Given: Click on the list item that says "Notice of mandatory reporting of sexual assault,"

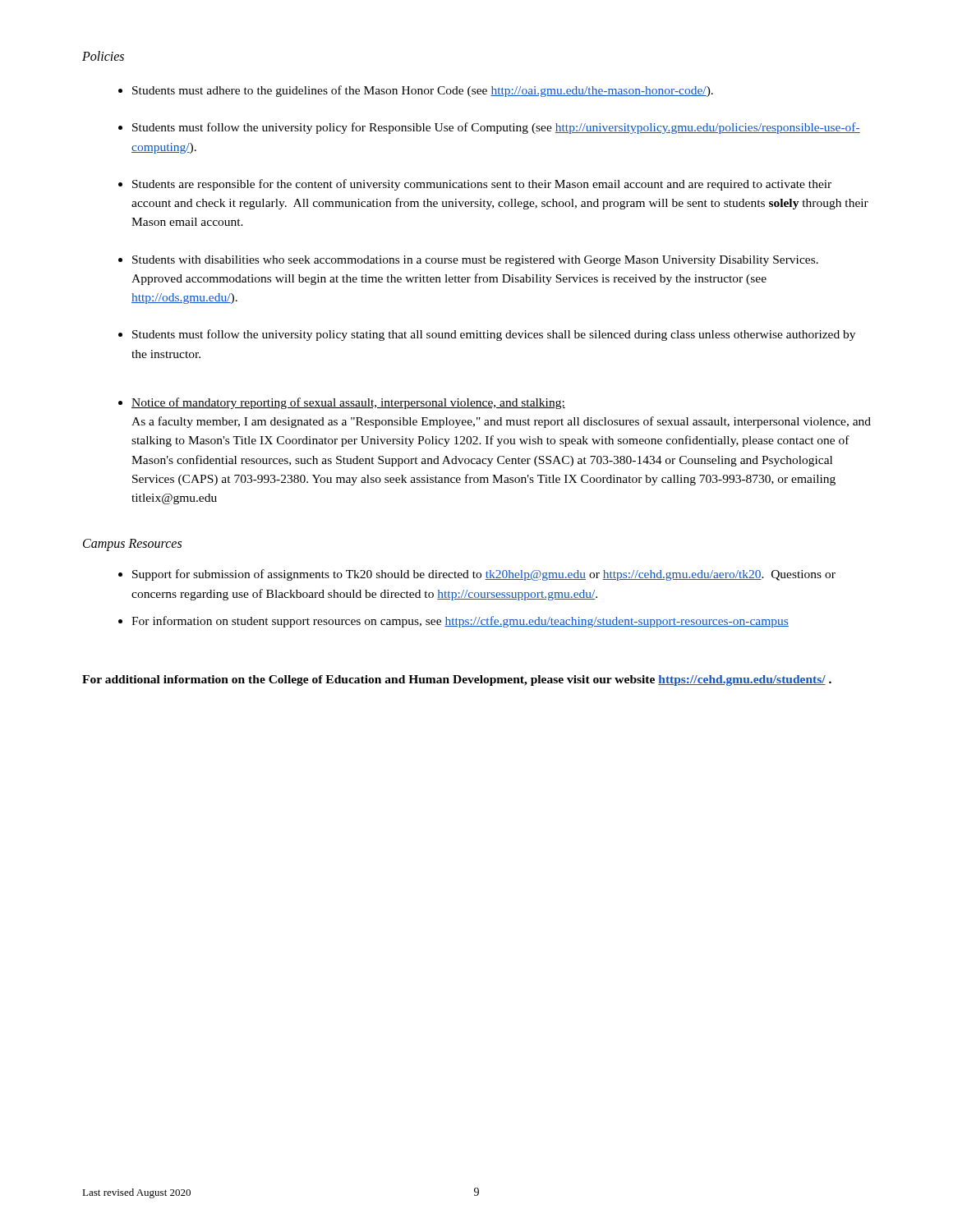Looking at the screenshot, I should [x=501, y=450].
